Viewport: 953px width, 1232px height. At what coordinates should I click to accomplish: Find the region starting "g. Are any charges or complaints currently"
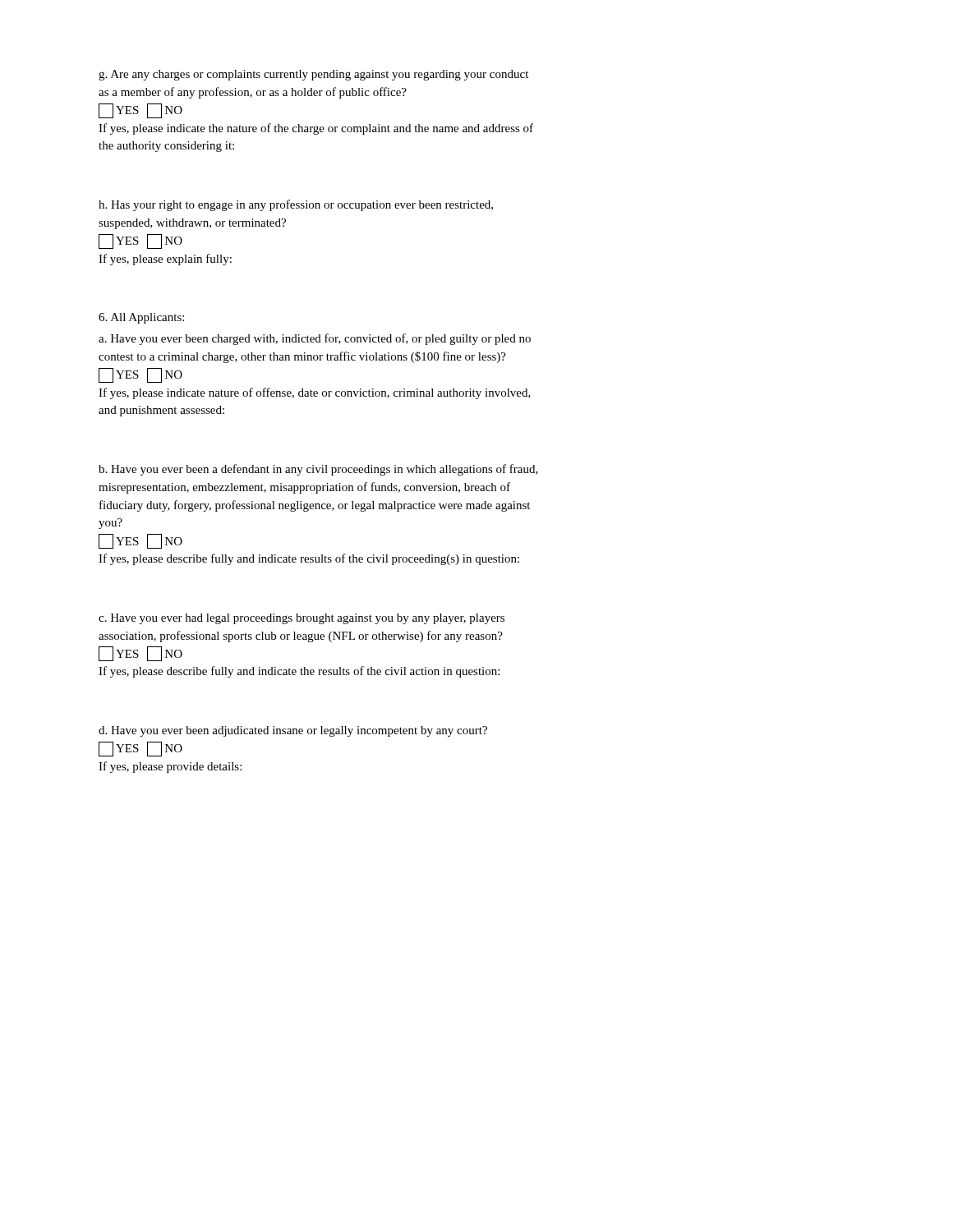click(x=313, y=75)
